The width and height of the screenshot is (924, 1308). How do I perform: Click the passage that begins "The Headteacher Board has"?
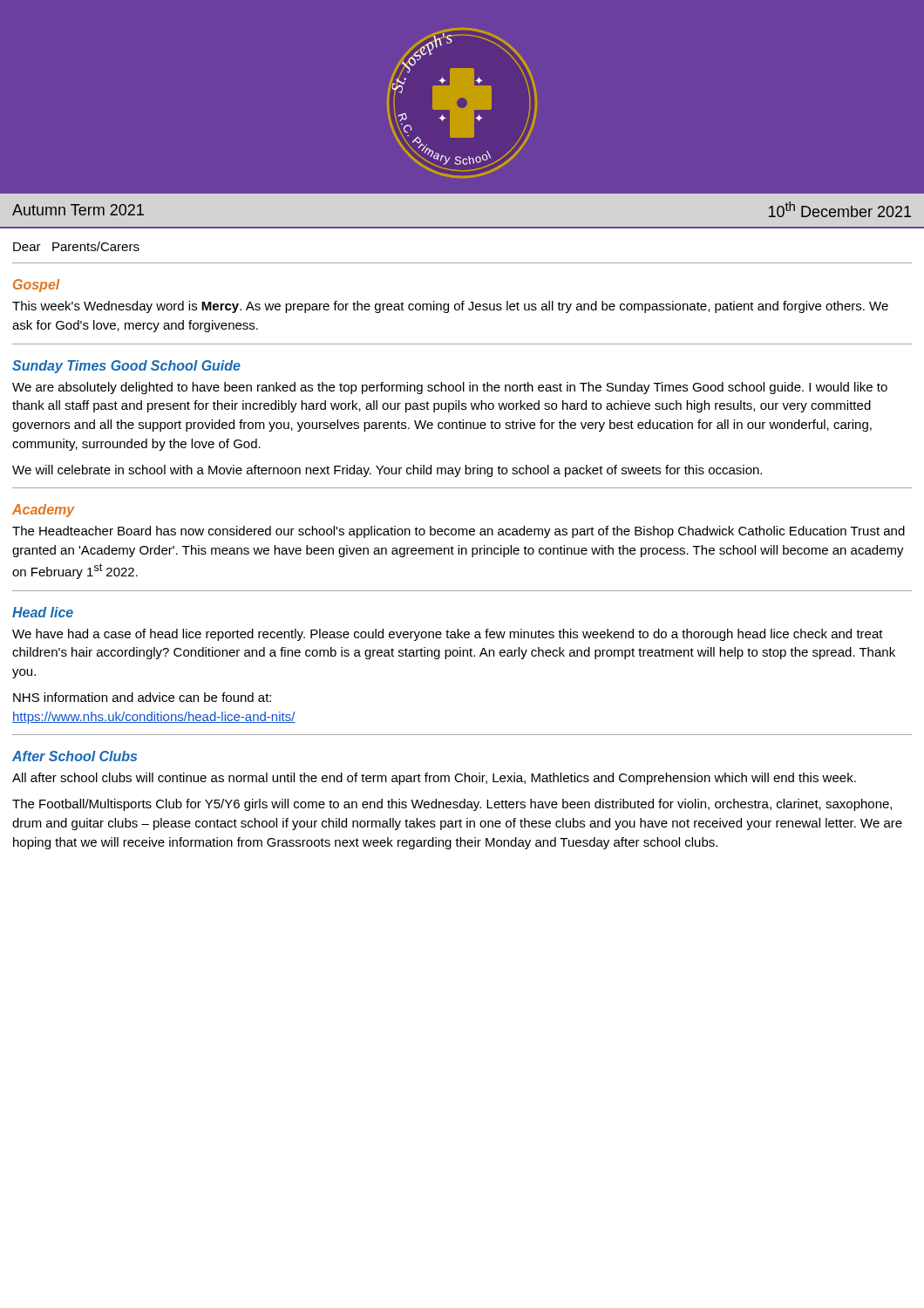tap(459, 551)
